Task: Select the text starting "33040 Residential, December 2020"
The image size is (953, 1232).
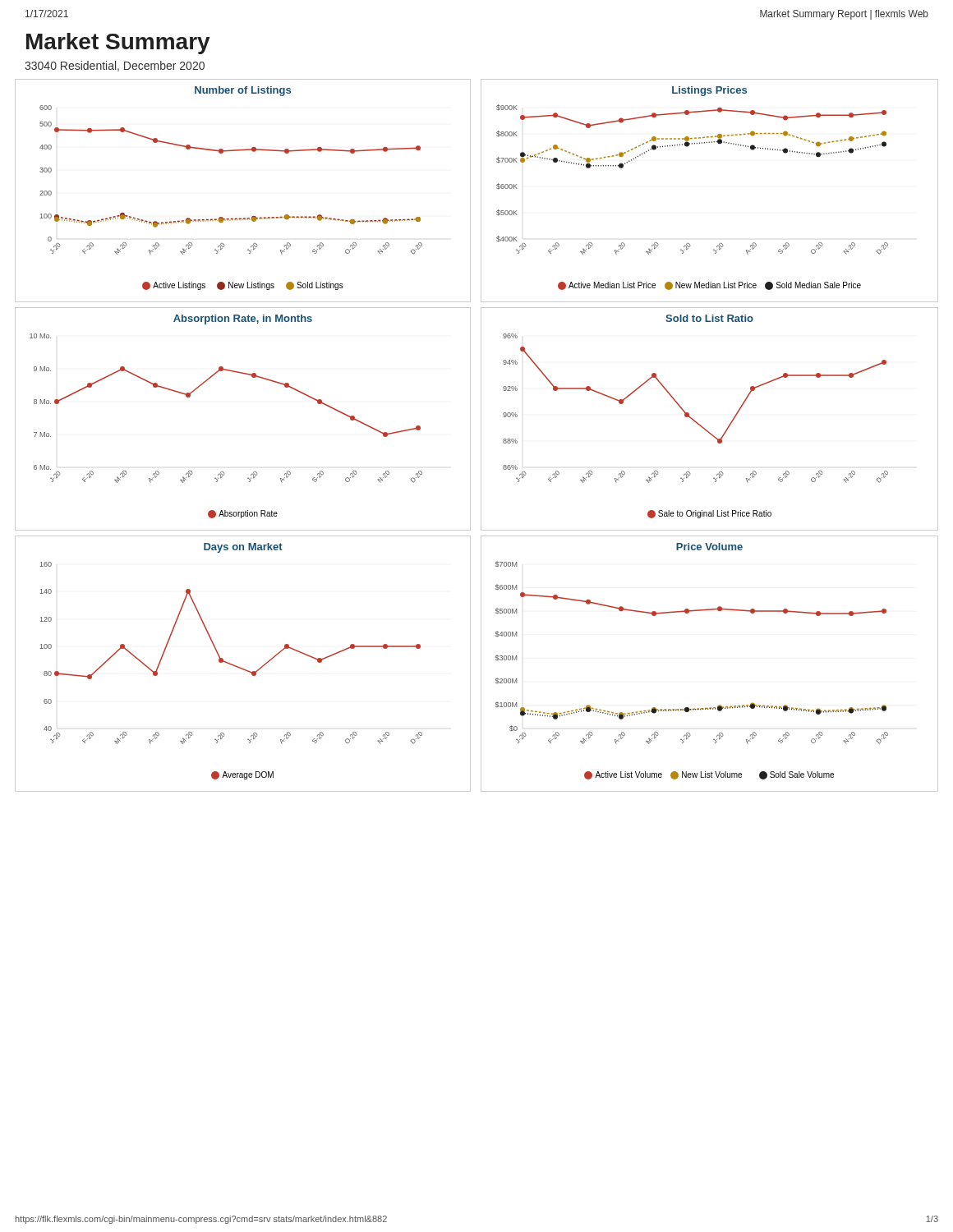Action: pos(115,66)
